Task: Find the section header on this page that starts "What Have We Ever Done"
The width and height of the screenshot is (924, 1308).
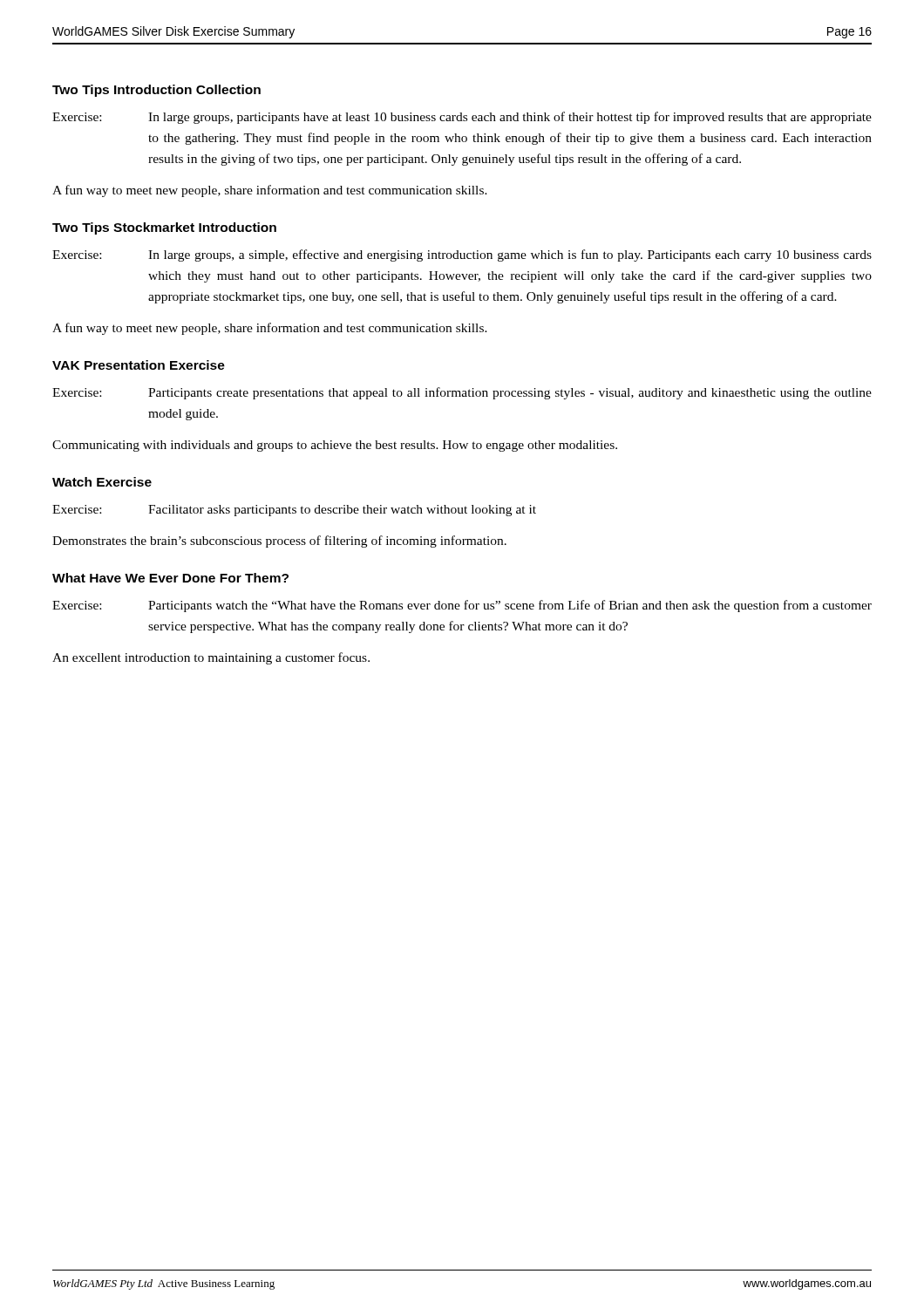Action: click(171, 578)
